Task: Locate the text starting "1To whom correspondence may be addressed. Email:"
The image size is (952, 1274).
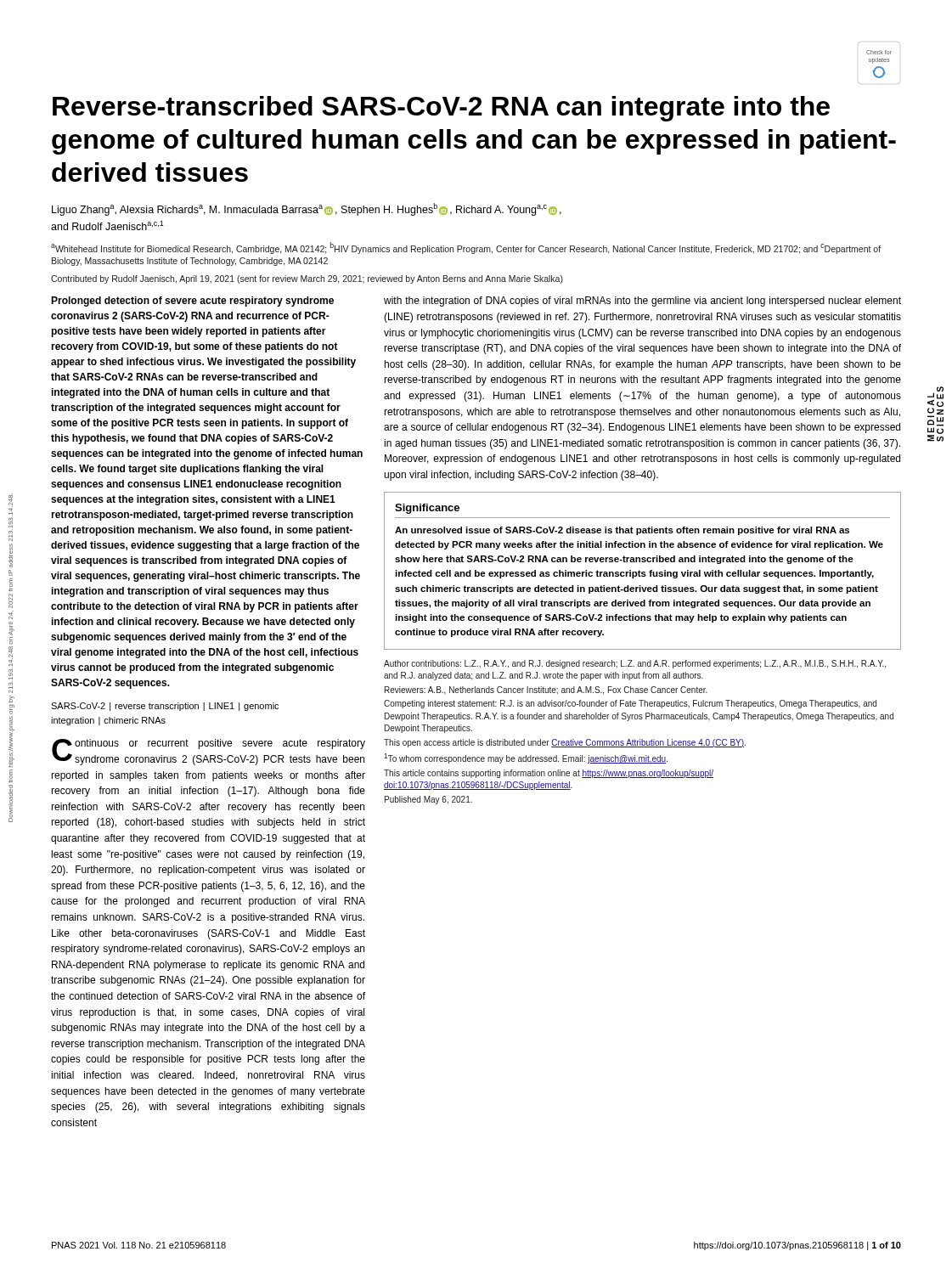Action: (526, 758)
